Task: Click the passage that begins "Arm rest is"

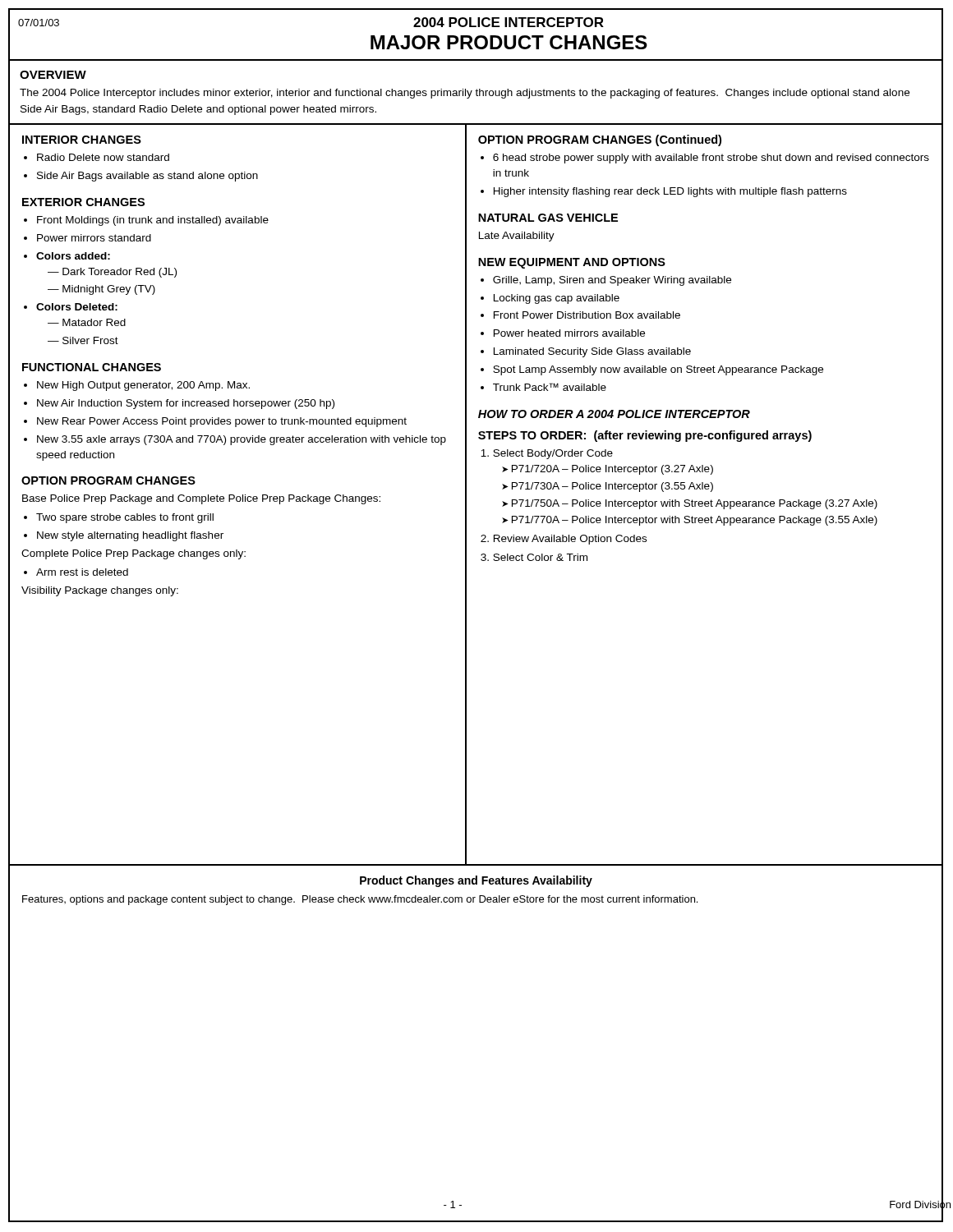Action: (x=82, y=572)
